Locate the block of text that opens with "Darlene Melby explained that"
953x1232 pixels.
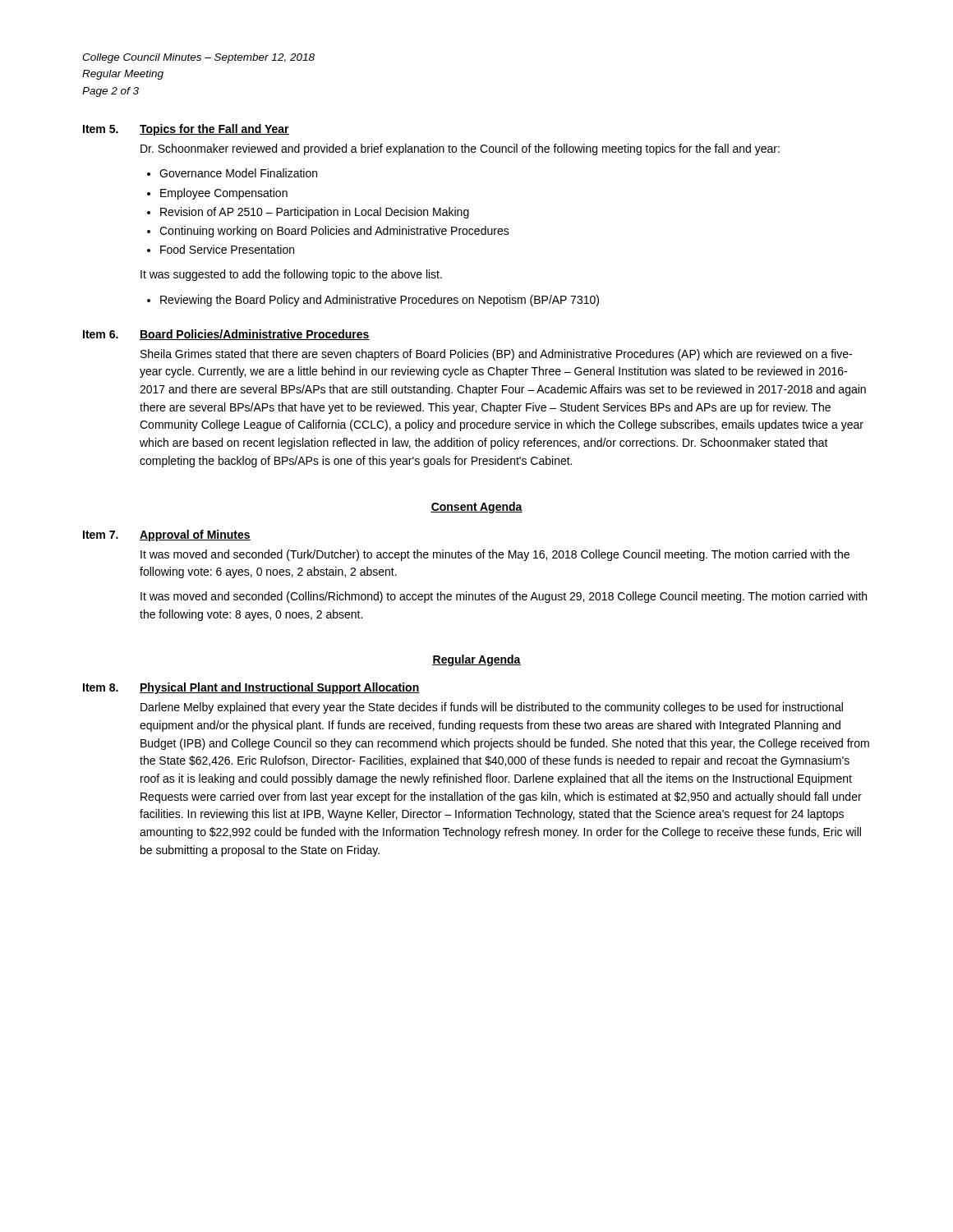tap(505, 779)
